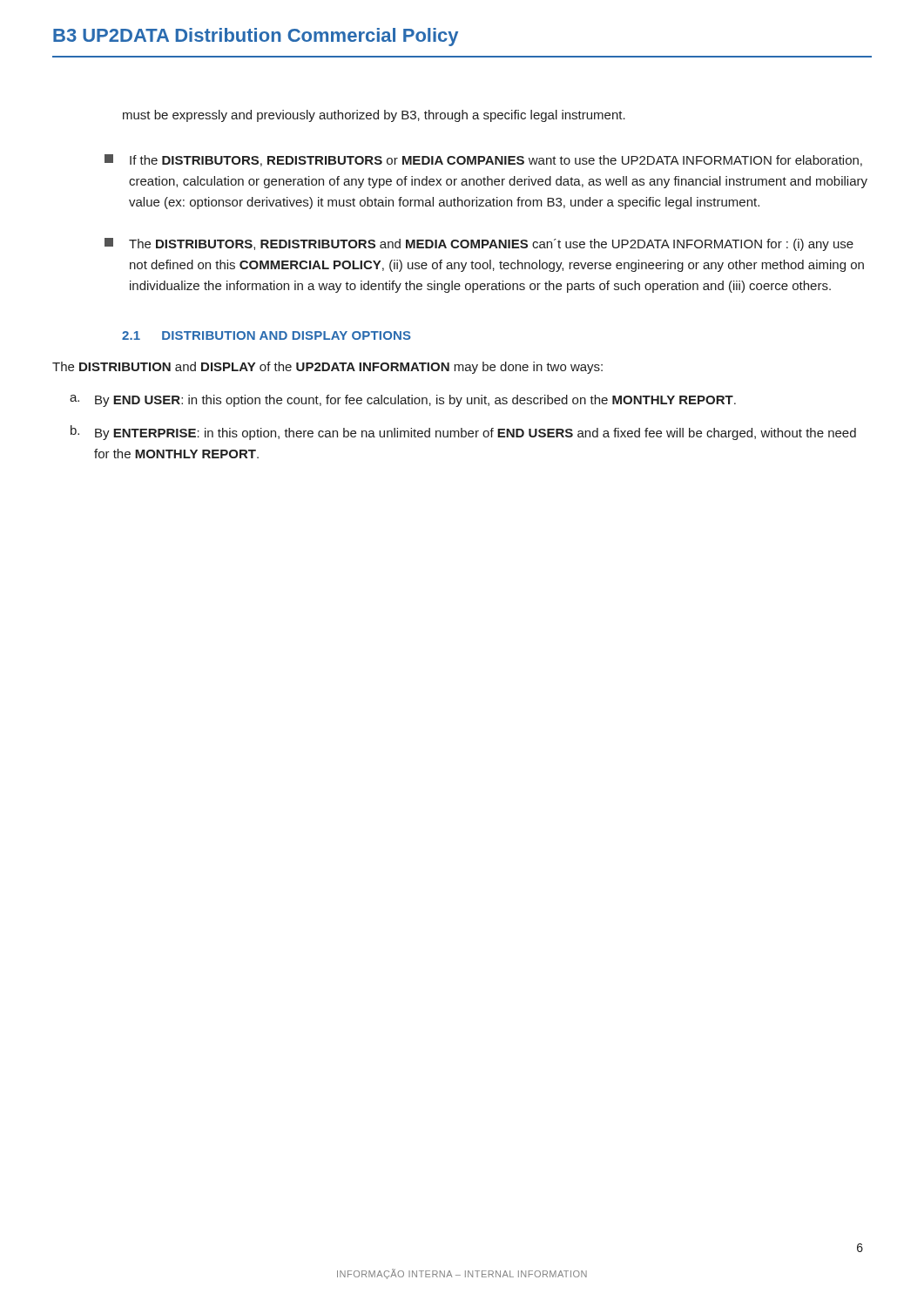The width and height of the screenshot is (924, 1307).
Task: Point to the block beginning "b. By ENTERPRISE: in this option, there"
Action: pyautogui.click(x=471, y=443)
